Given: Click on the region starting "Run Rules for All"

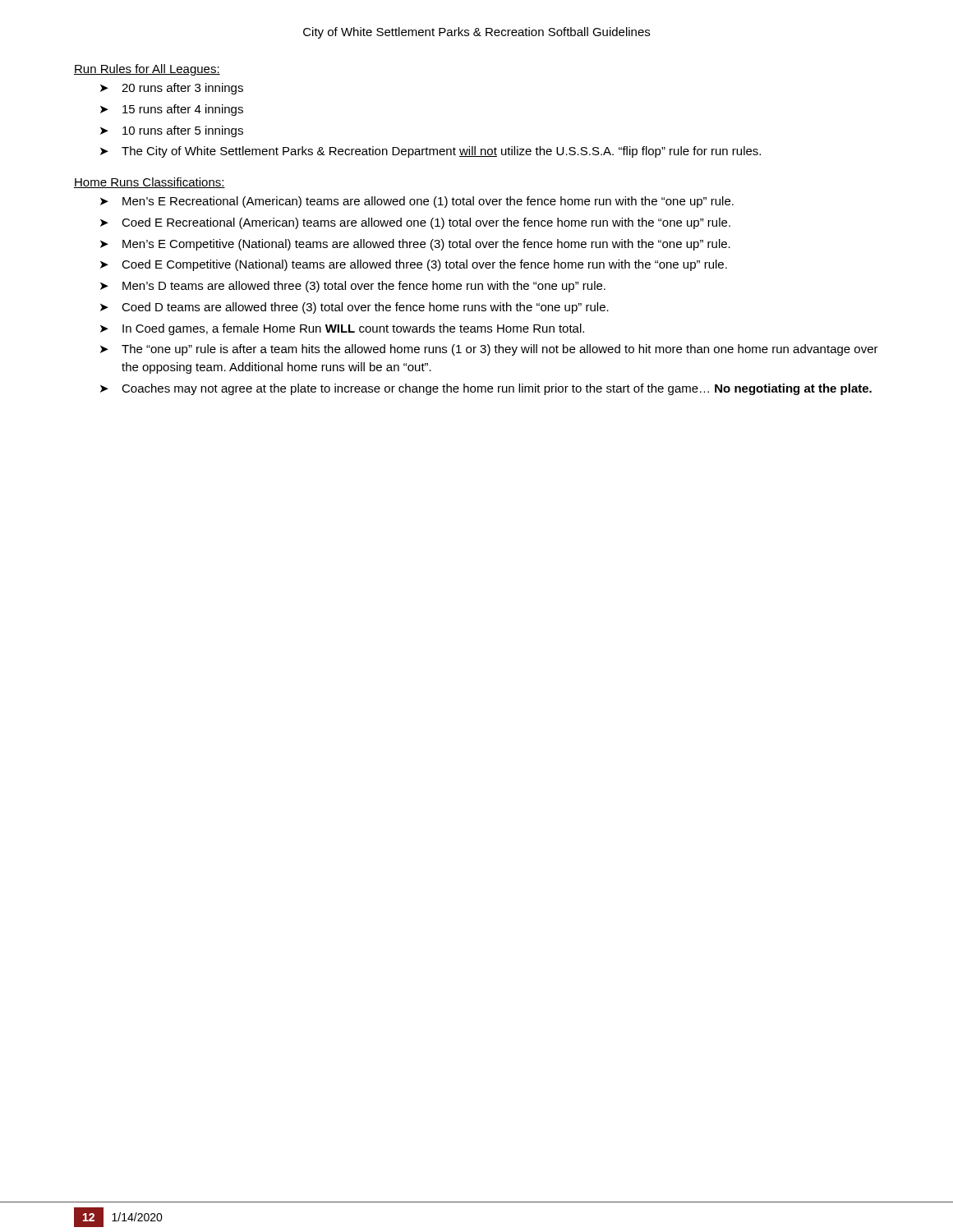Looking at the screenshot, I should [147, 69].
